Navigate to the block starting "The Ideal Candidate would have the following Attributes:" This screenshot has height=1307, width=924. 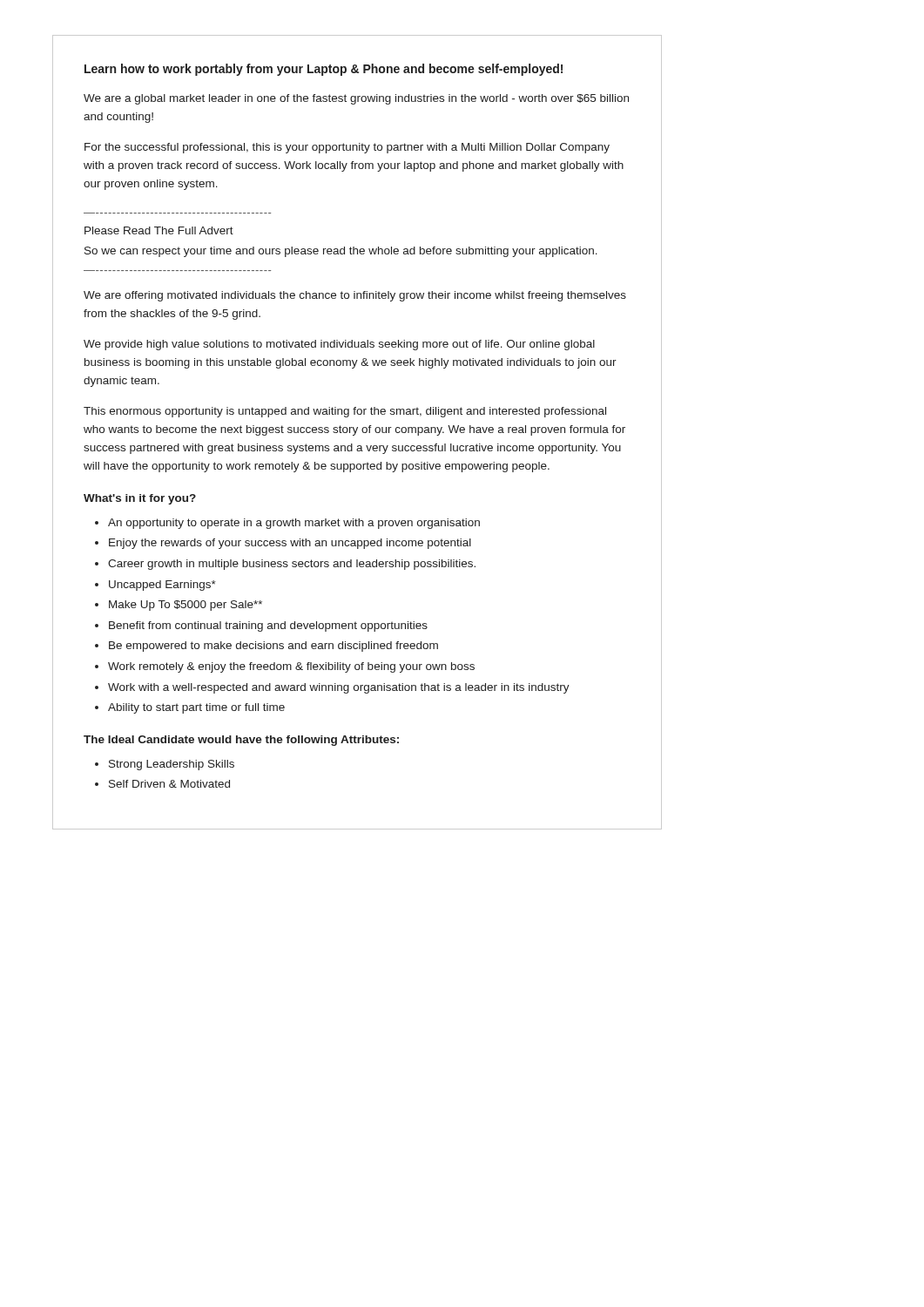(x=242, y=739)
